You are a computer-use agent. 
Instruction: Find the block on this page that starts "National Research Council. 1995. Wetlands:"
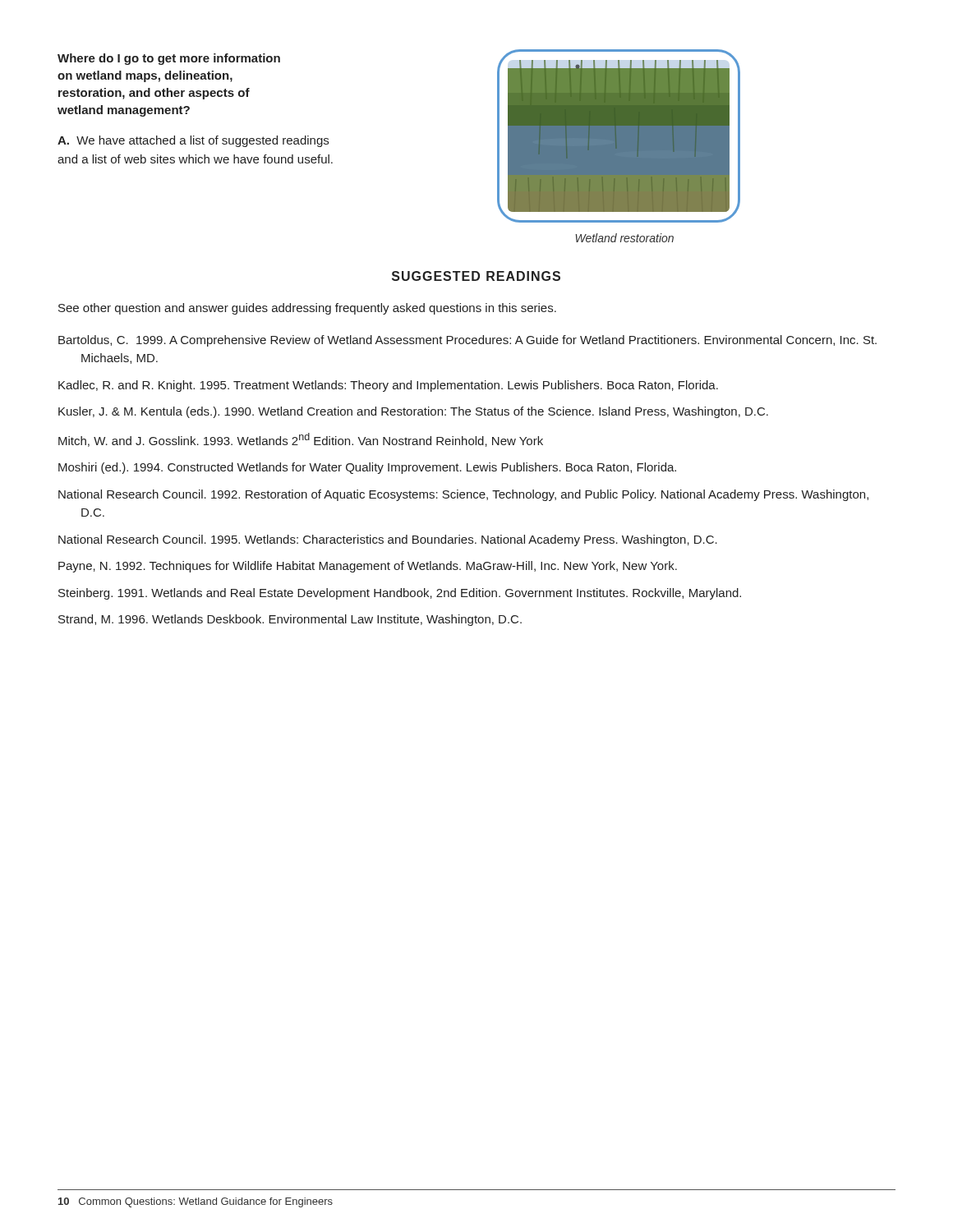click(388, 539)
